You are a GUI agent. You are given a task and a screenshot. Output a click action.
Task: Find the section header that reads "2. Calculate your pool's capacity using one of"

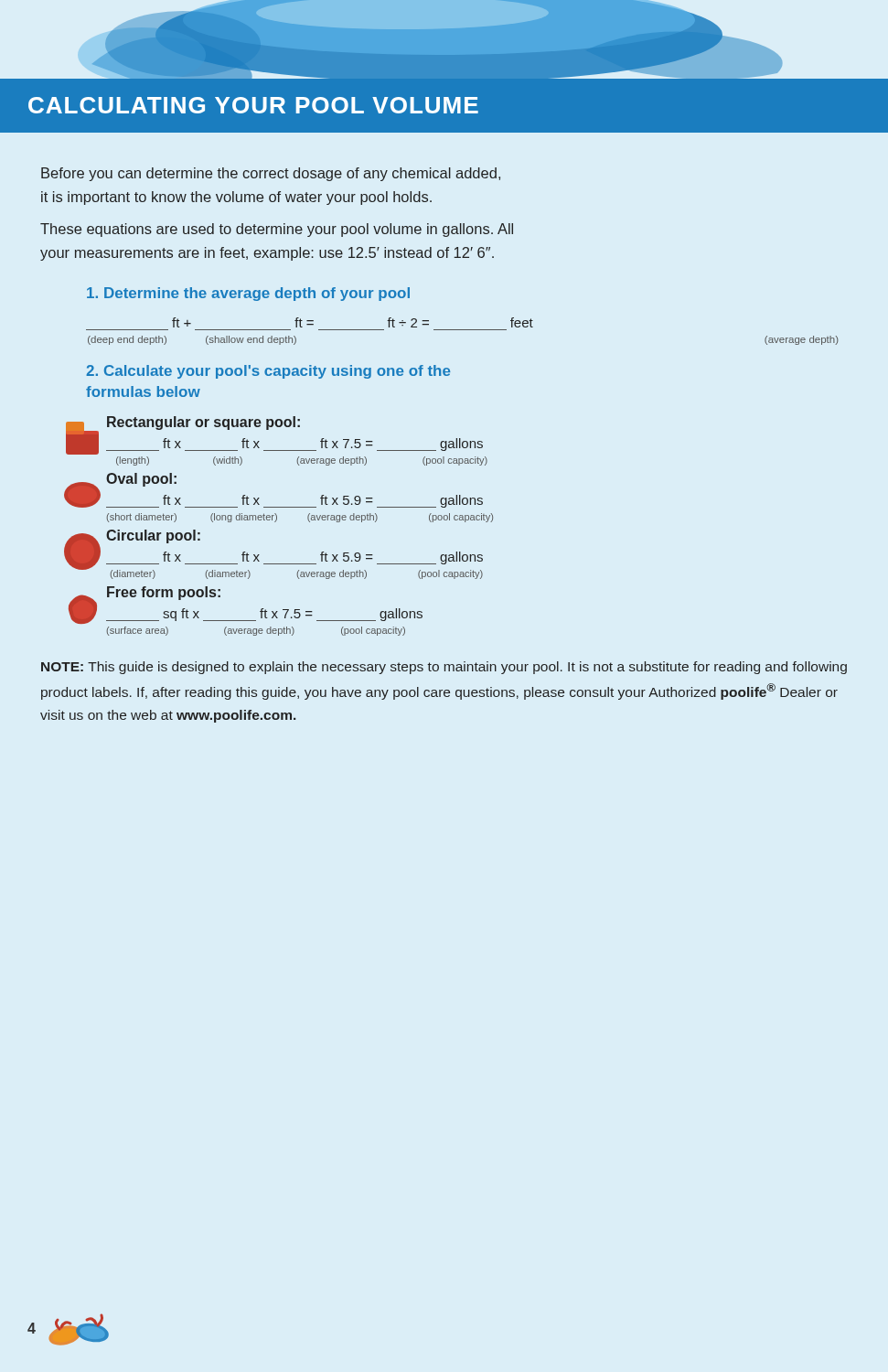pyautogui.click(x=268, y=382)
